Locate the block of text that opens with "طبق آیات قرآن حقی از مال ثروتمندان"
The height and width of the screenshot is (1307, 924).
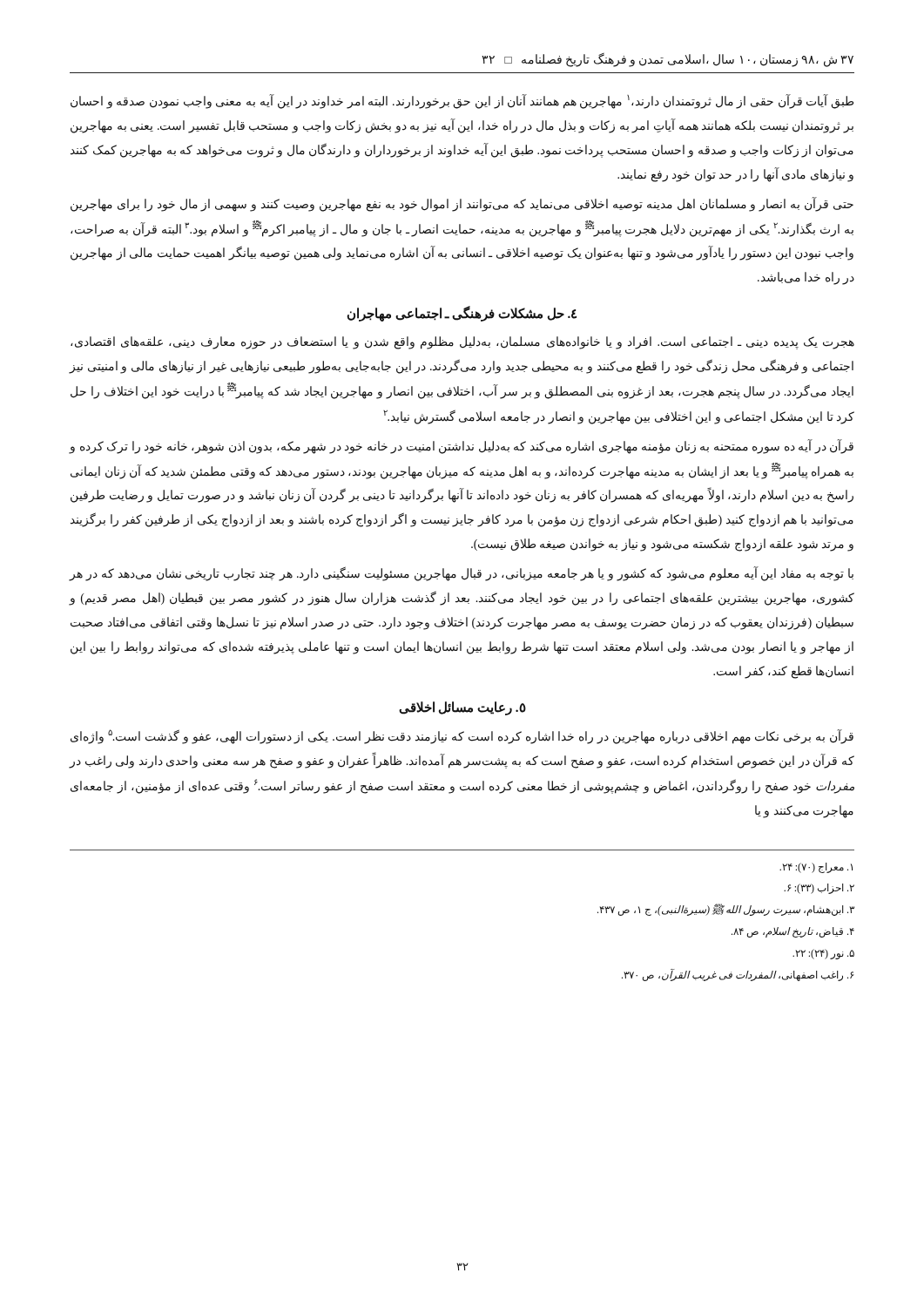pyautogui.click(x=462, y=137)
